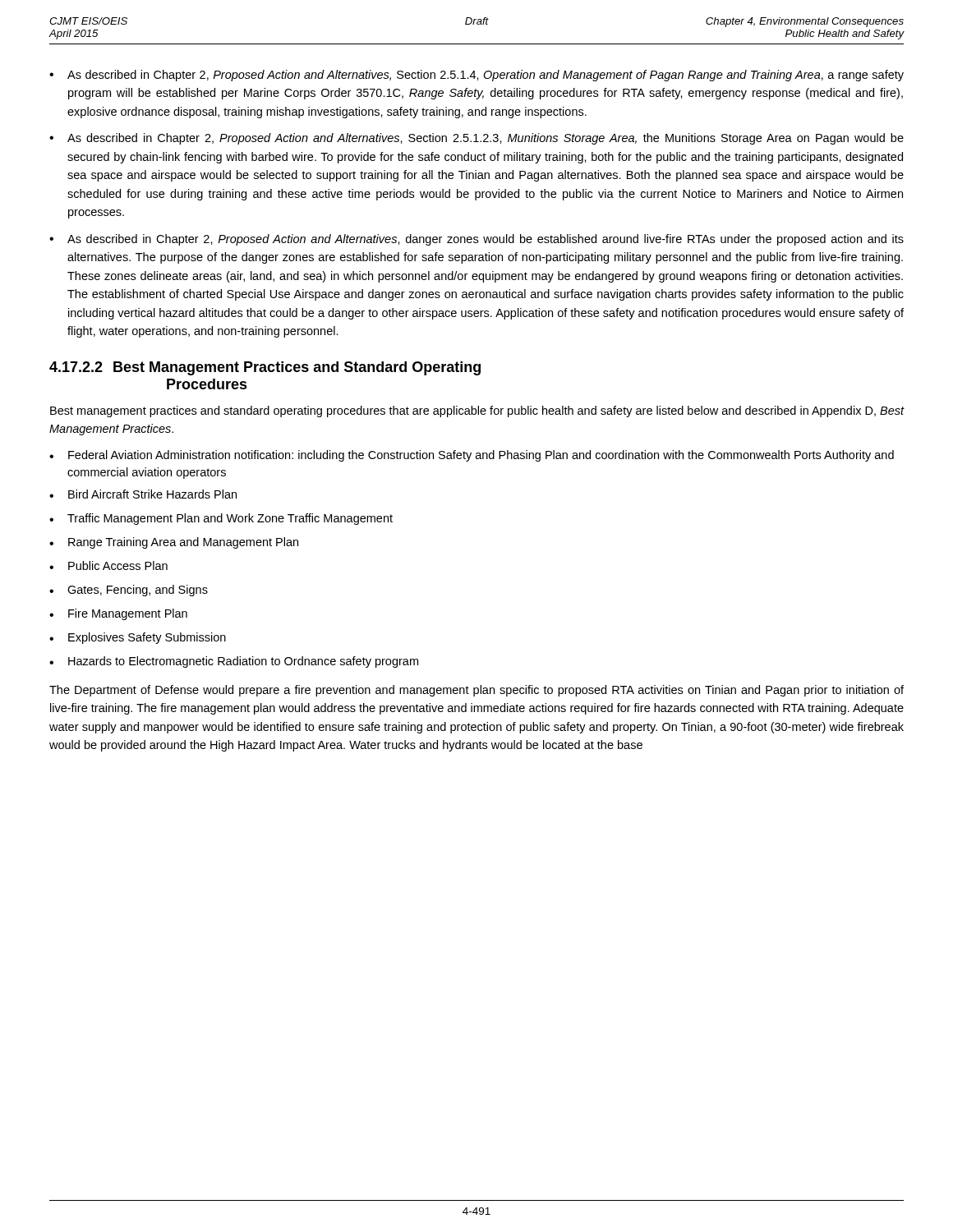Locate the region starting "• Federal Aviation Administration notification: including the Construction"

click(476, 464)
